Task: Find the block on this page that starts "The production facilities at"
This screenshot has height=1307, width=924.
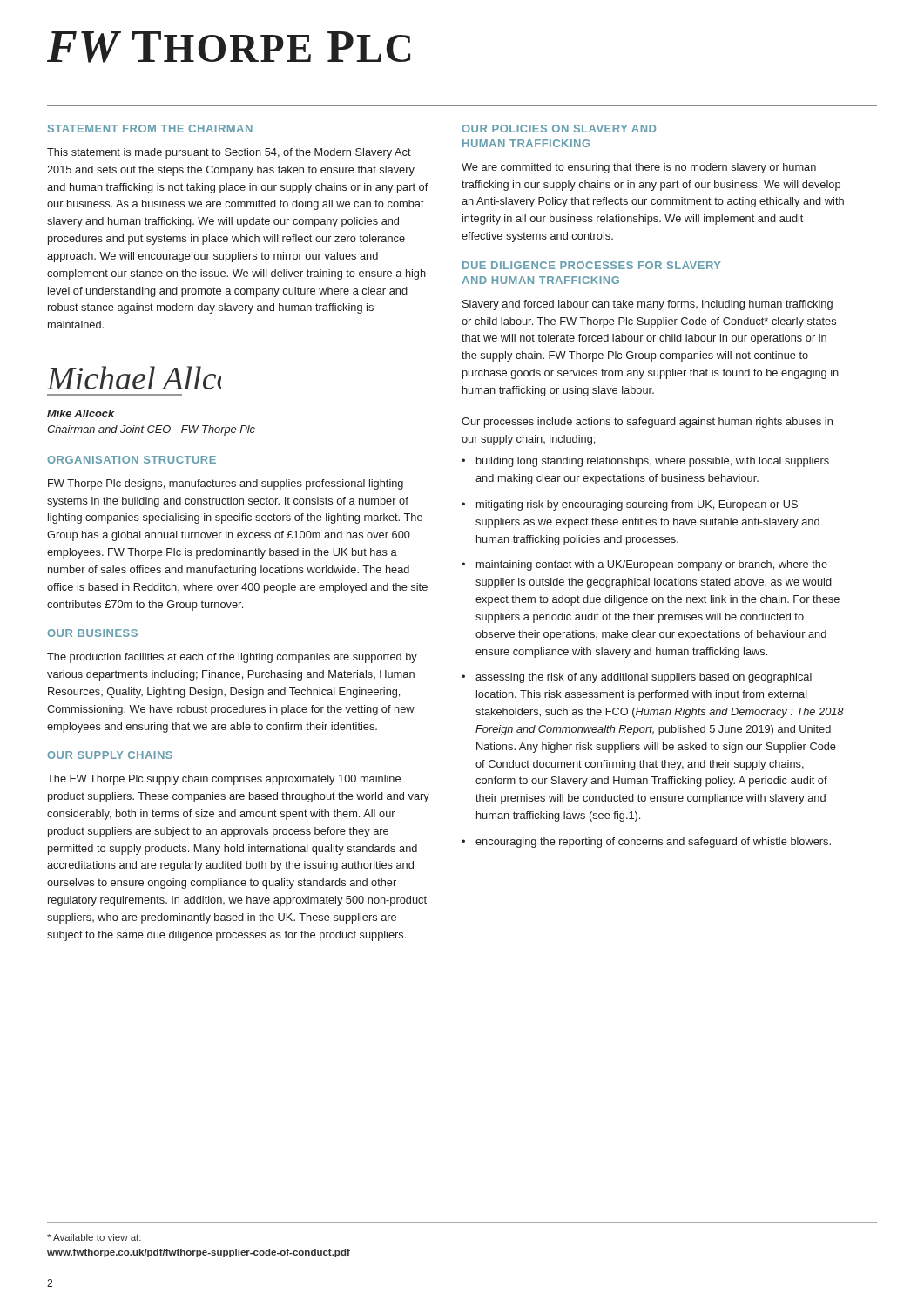Action: pyautogui.click(x=239, y=692)
